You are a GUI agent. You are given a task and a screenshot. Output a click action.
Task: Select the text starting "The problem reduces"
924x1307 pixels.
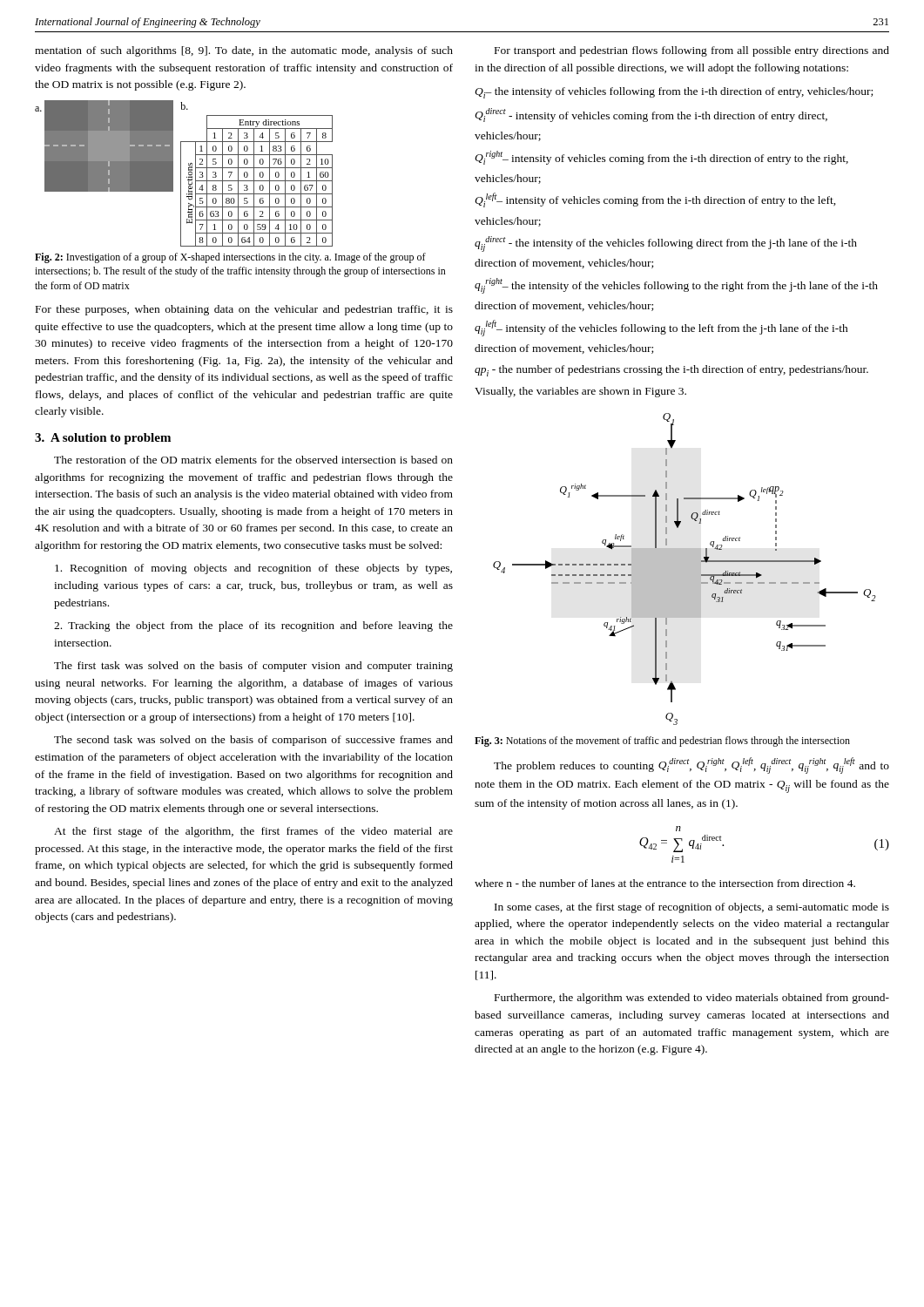(682, 783)
